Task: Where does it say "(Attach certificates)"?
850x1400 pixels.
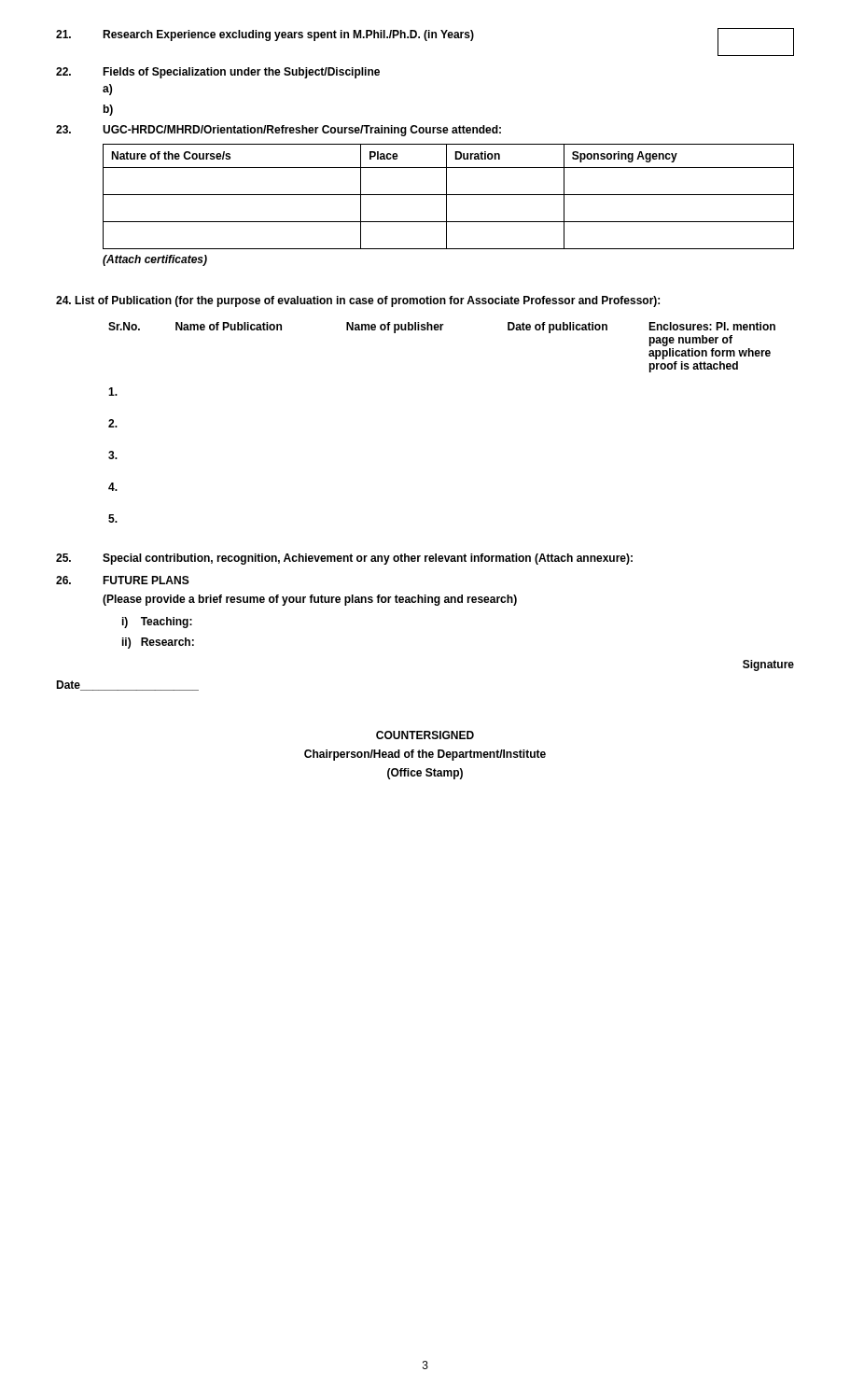Action: [x=155, y=259]
